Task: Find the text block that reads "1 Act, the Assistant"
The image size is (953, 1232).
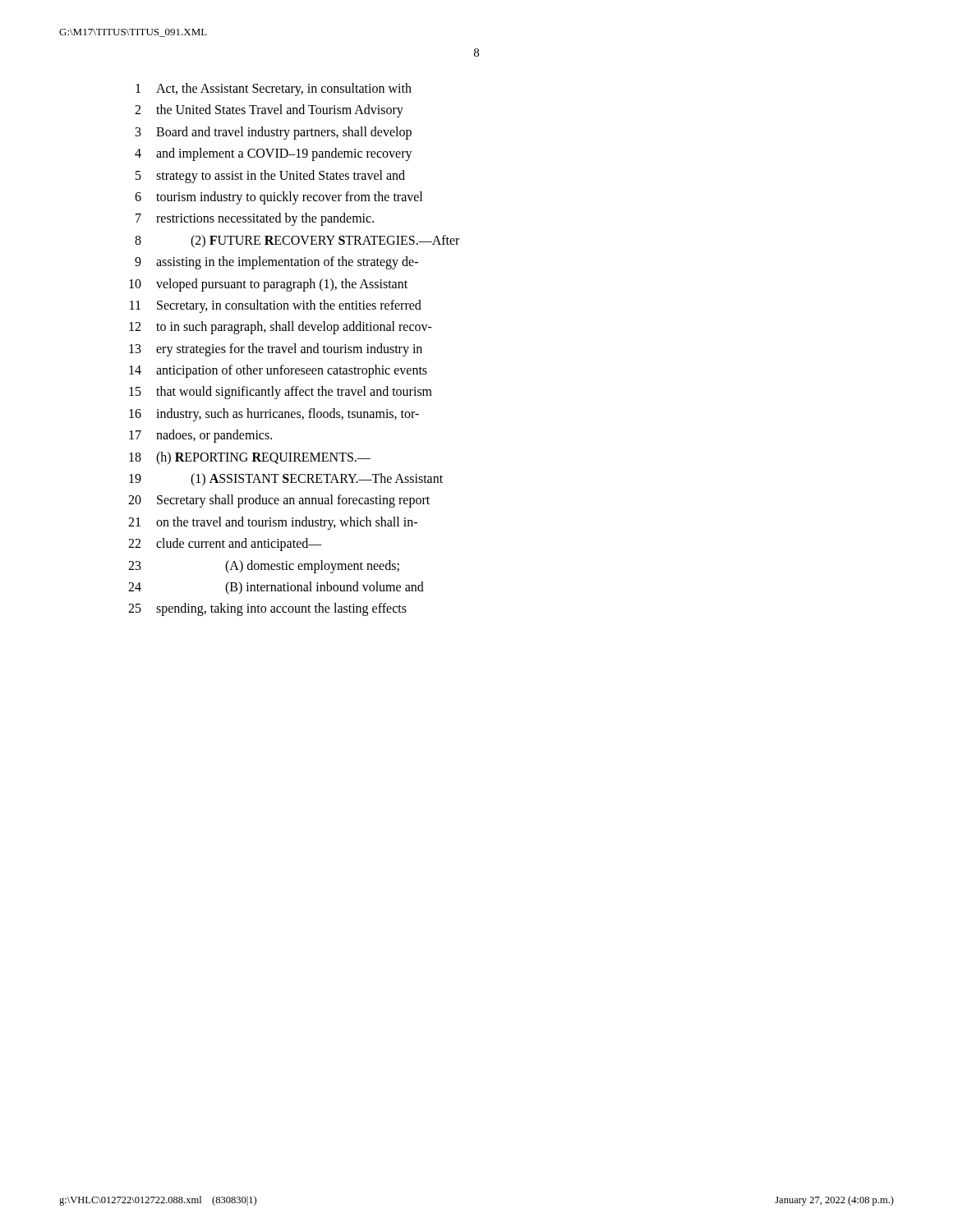Action: coord(274,90)
